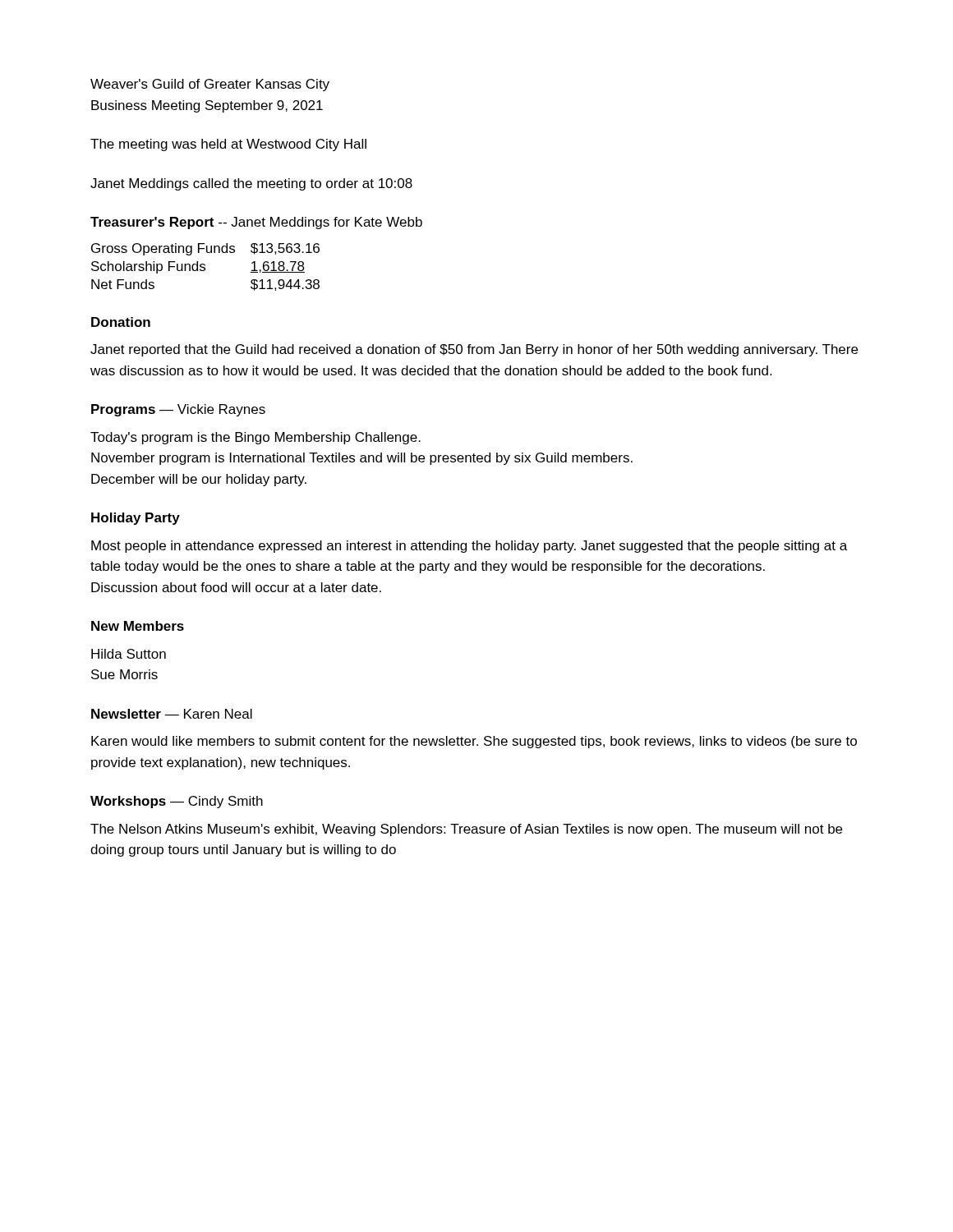The width and height of the screenshot is (953, 1232).
Task: Where is the passage that starts "Most people in attendance expressed an interest in"?
Action: [476, 566]
